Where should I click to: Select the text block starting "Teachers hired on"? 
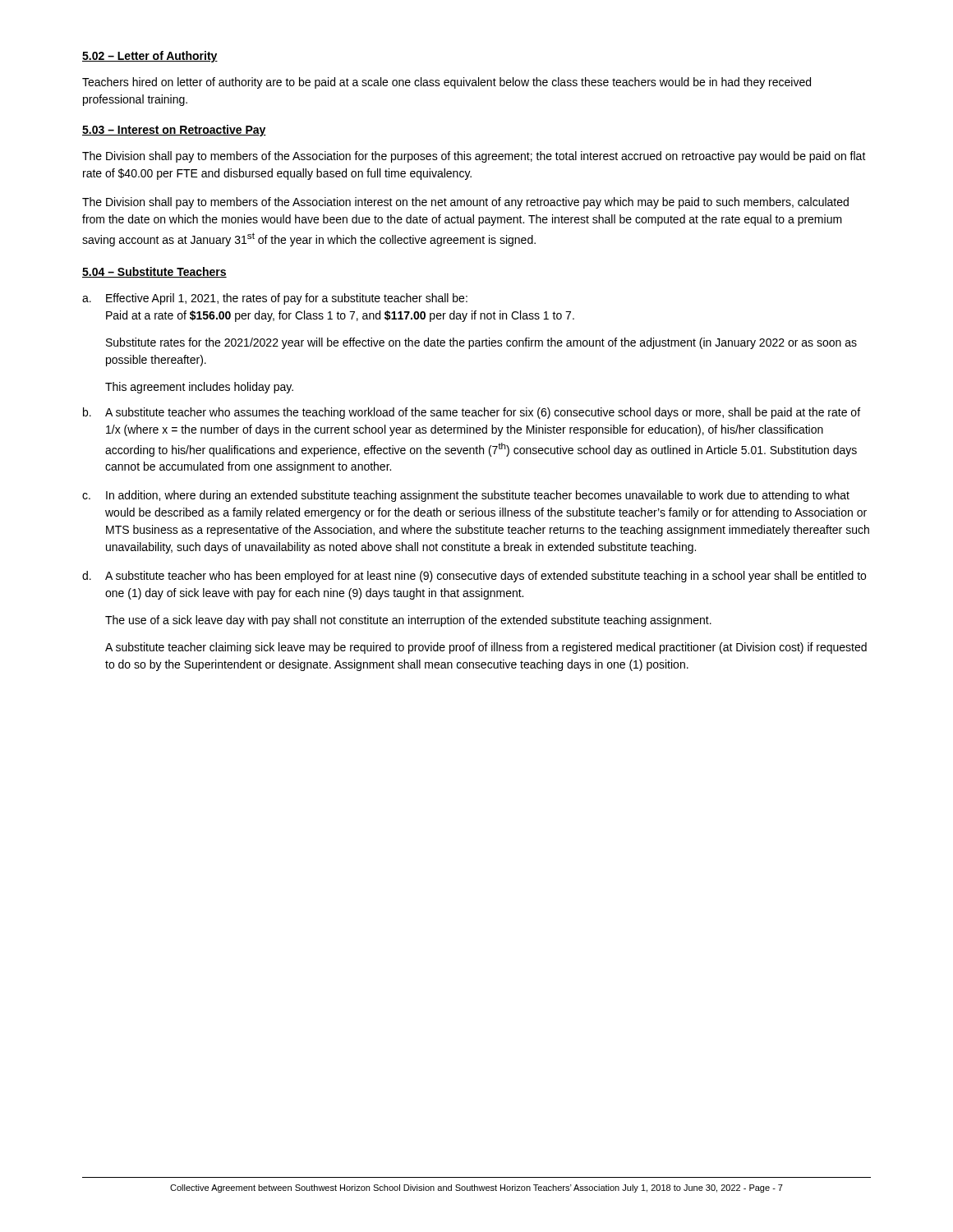(x=447, y=91)
